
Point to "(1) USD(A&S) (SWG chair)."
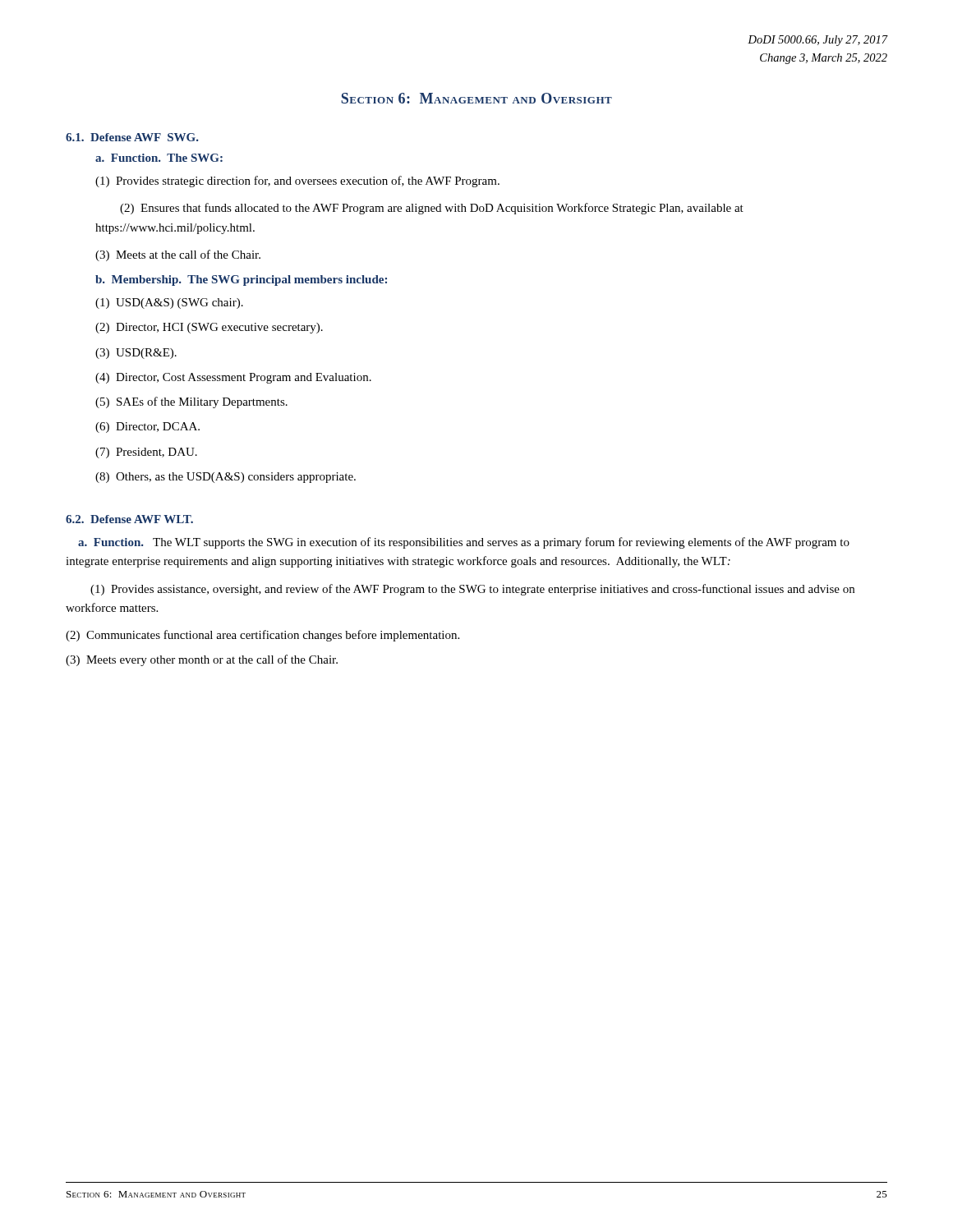pyautogui.click(x=169, y=302)
